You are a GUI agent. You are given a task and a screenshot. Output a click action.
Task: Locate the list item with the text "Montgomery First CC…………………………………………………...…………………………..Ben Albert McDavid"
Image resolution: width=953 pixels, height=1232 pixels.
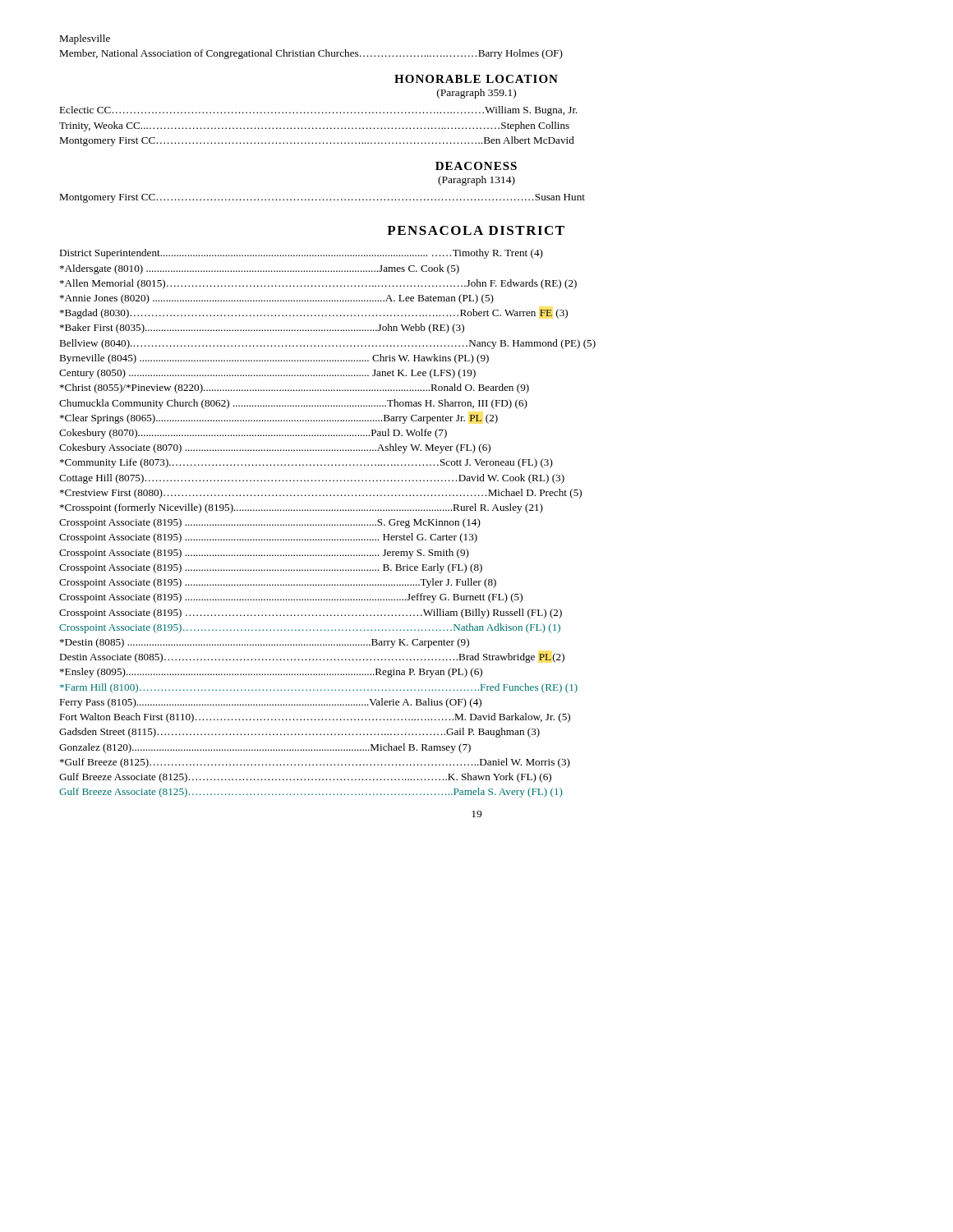coord(476,140)
